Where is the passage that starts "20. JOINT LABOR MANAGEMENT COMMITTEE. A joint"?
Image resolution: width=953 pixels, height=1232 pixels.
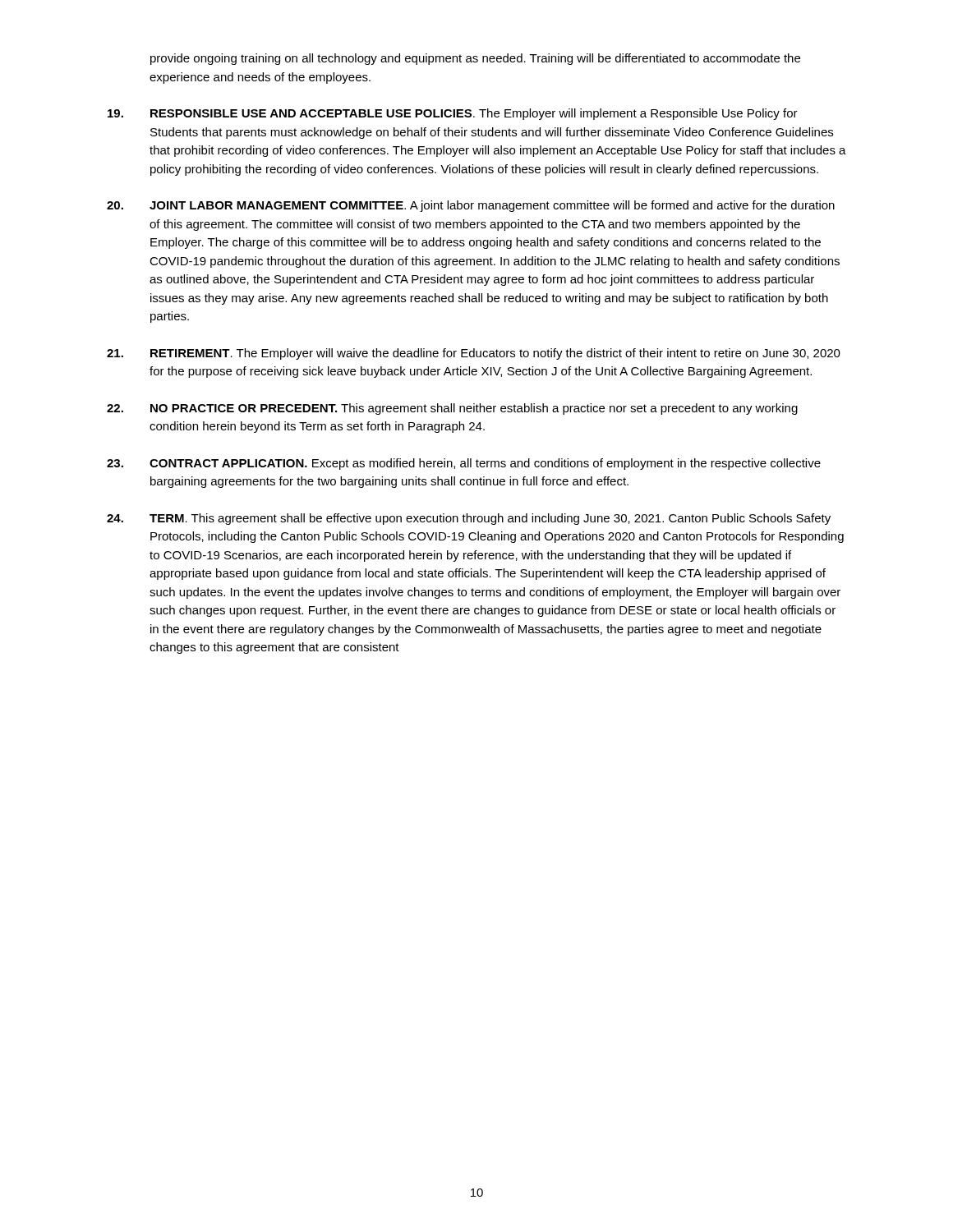pyautogui.click(x=476, y=261)
